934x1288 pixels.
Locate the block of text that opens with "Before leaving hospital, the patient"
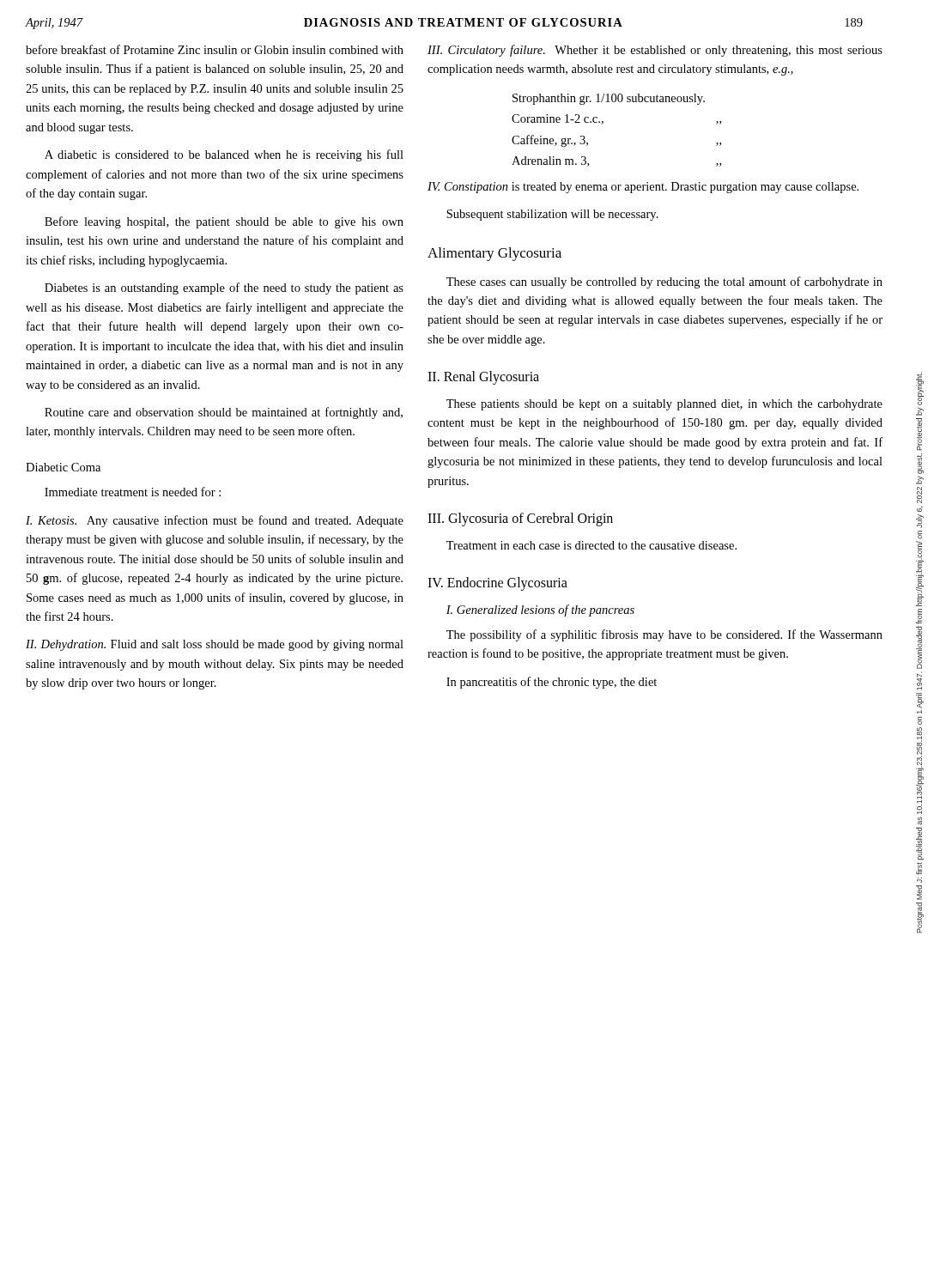tap(215, 241)
